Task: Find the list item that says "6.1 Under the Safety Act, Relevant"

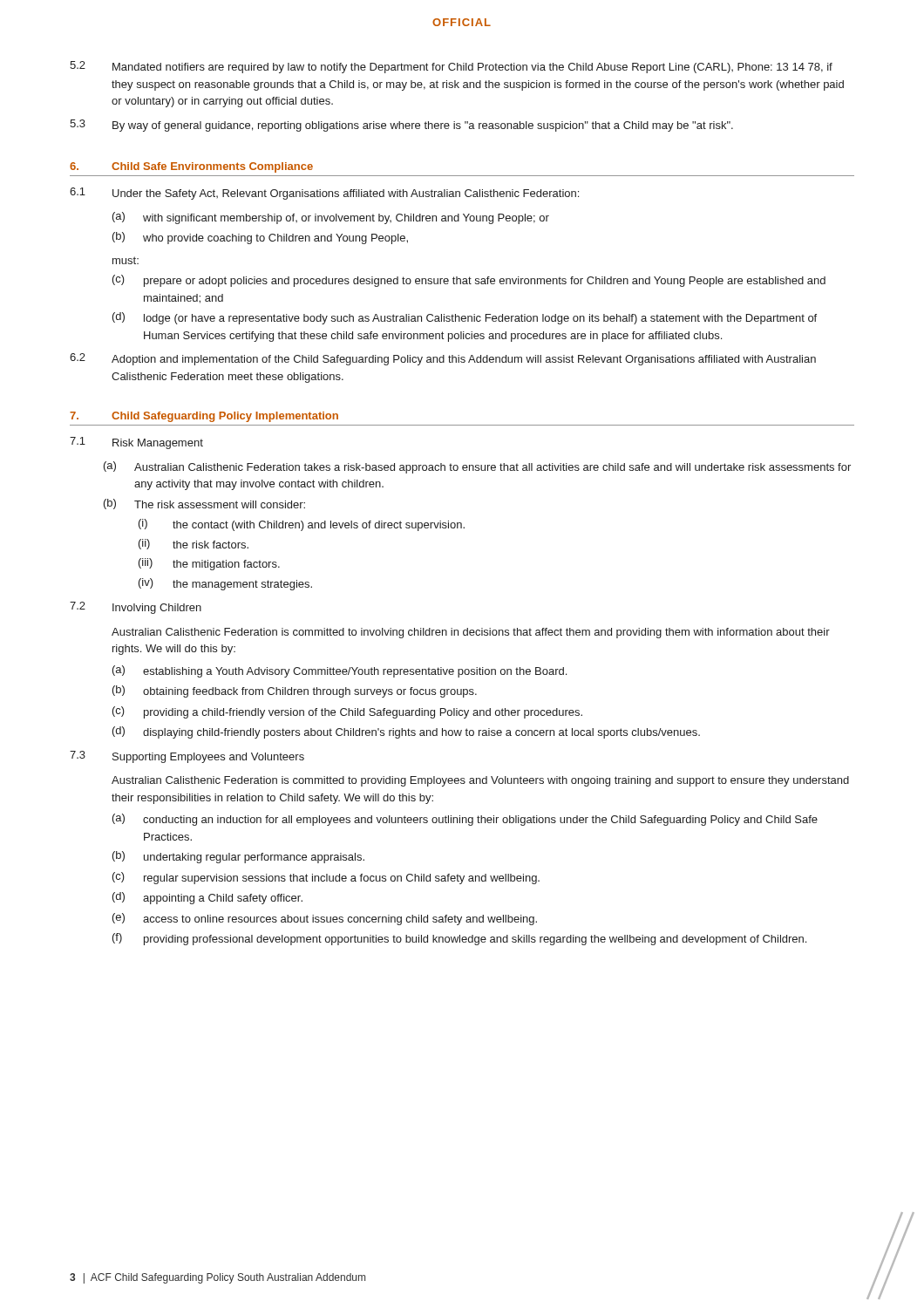Action: click(x=462, y=193)
